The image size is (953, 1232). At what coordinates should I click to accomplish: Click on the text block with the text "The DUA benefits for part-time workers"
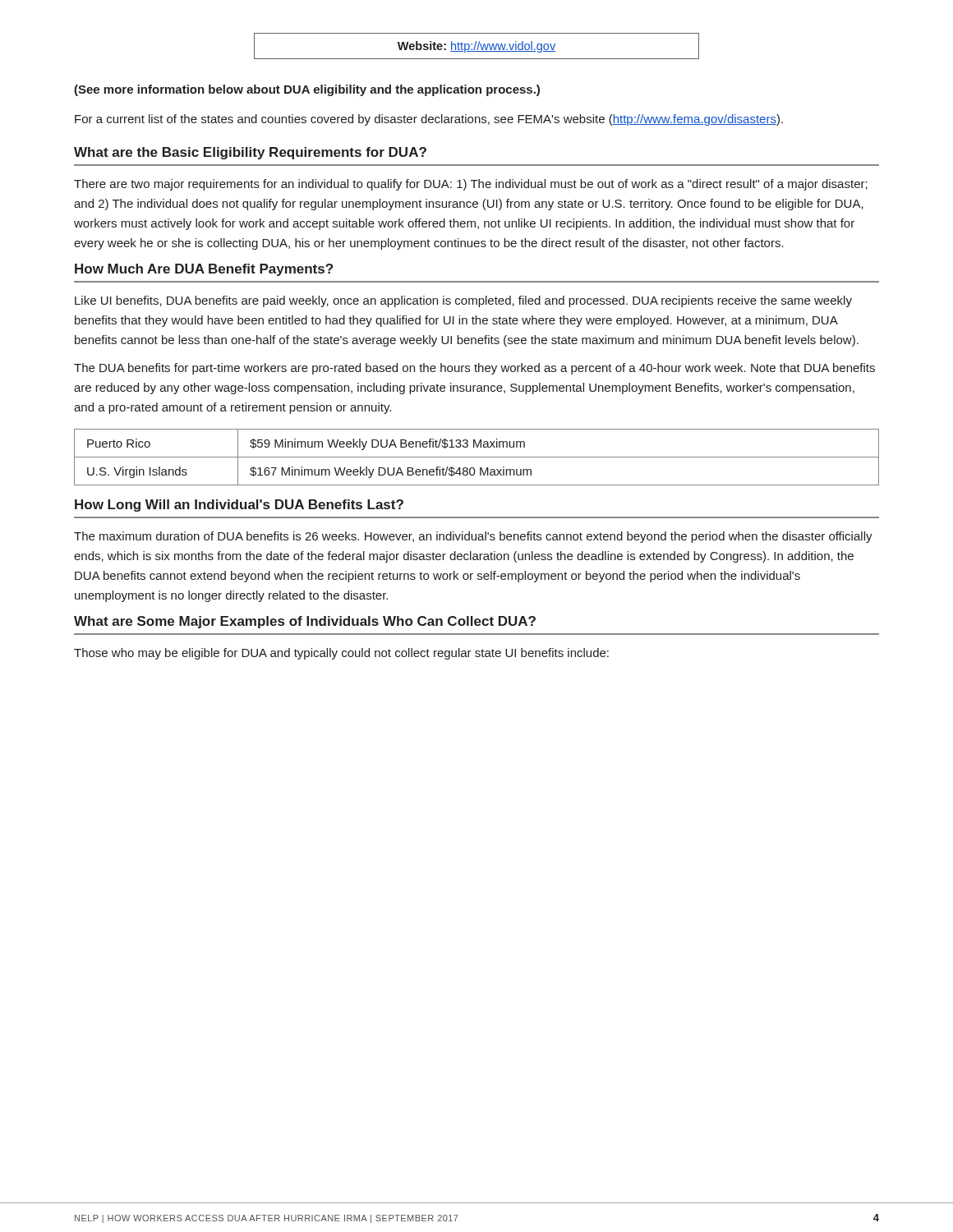pyautogui.click(x=475, y=387)
